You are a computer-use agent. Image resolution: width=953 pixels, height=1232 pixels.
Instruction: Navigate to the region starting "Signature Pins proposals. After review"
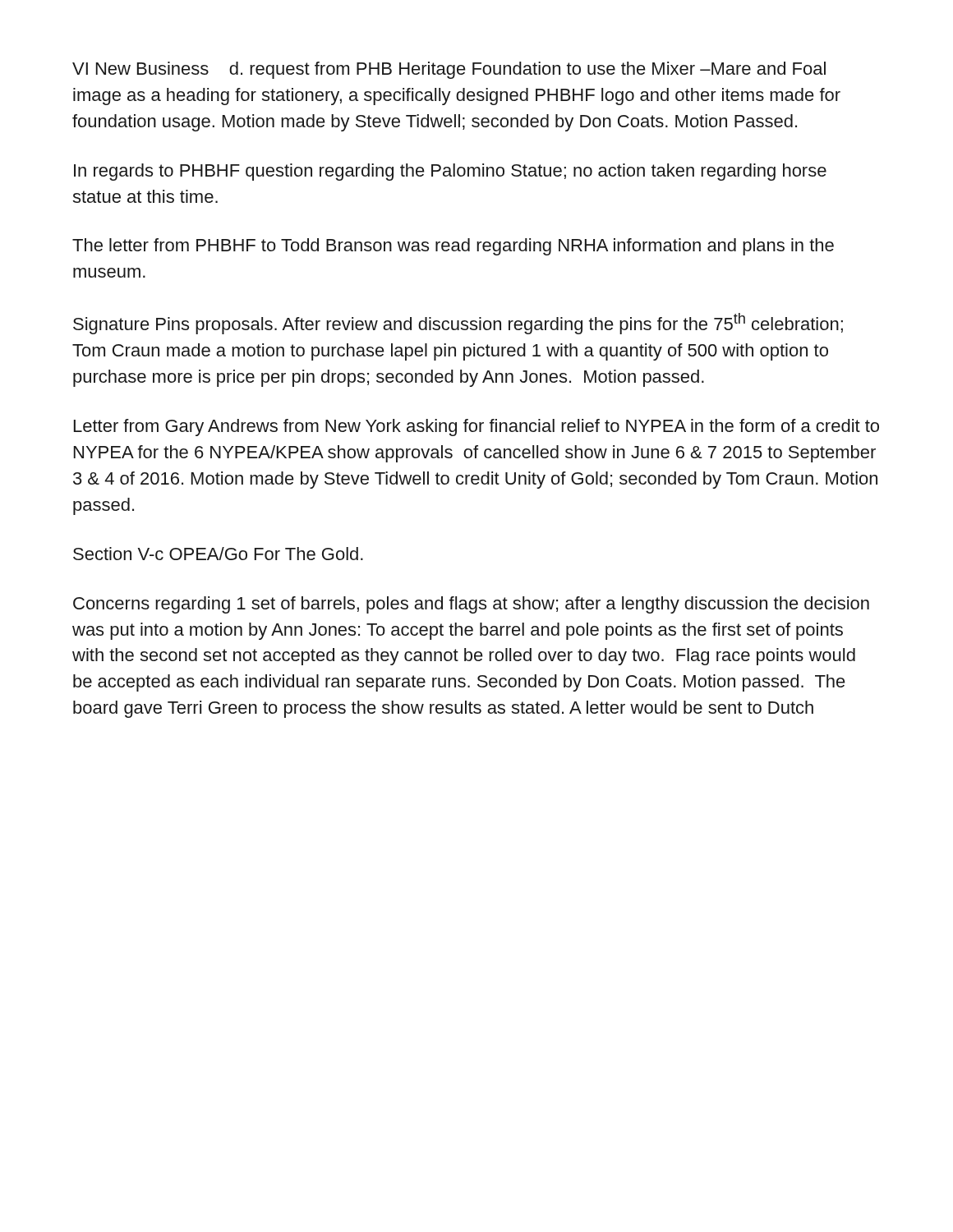pyautogui.click(x=458, y=348)
